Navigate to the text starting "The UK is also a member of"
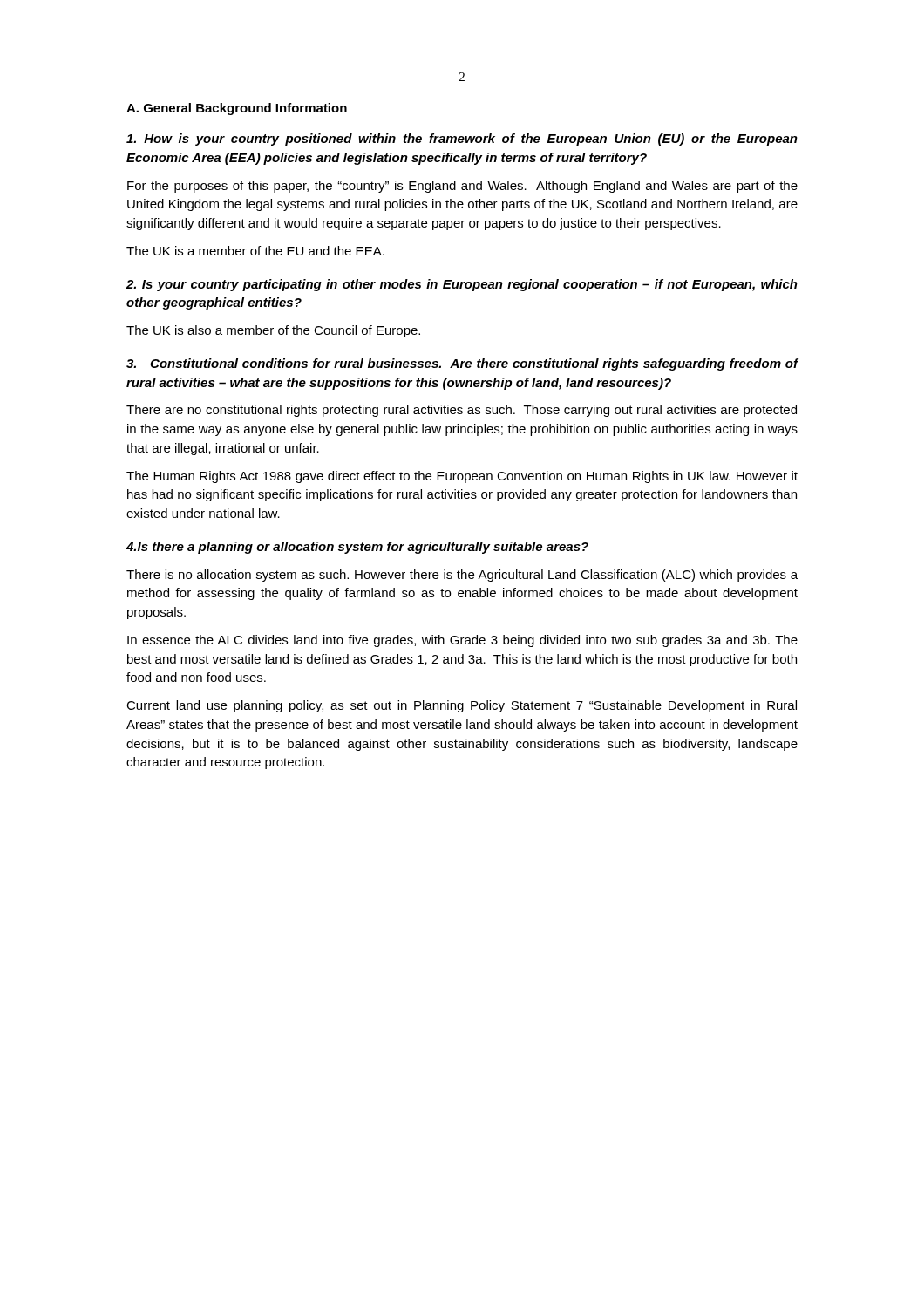This screenshot has height=1308, width=924. pyautogui.click(x=274, y=330)
